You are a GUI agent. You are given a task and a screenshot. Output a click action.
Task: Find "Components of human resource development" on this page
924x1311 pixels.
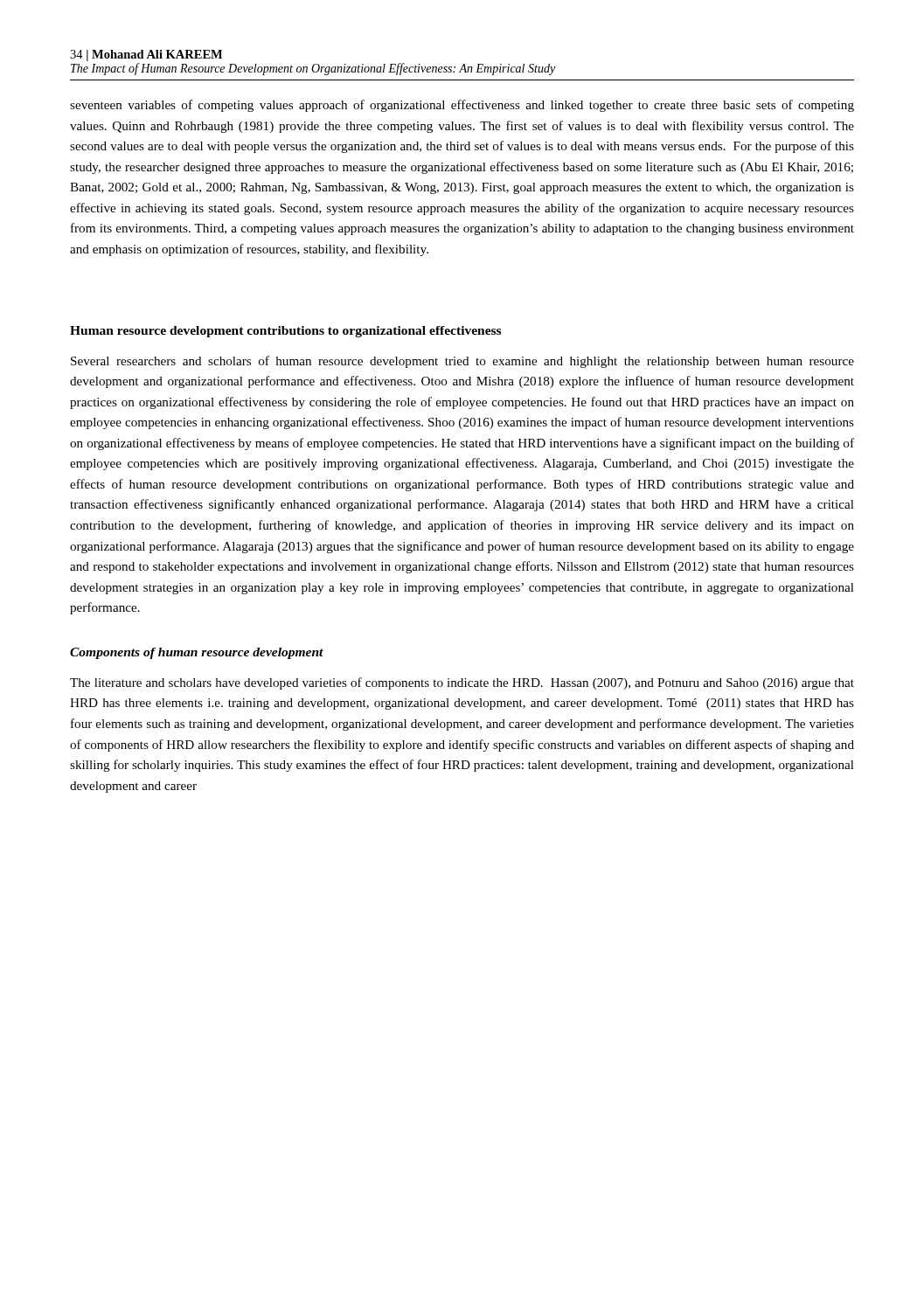click(196, 651)
